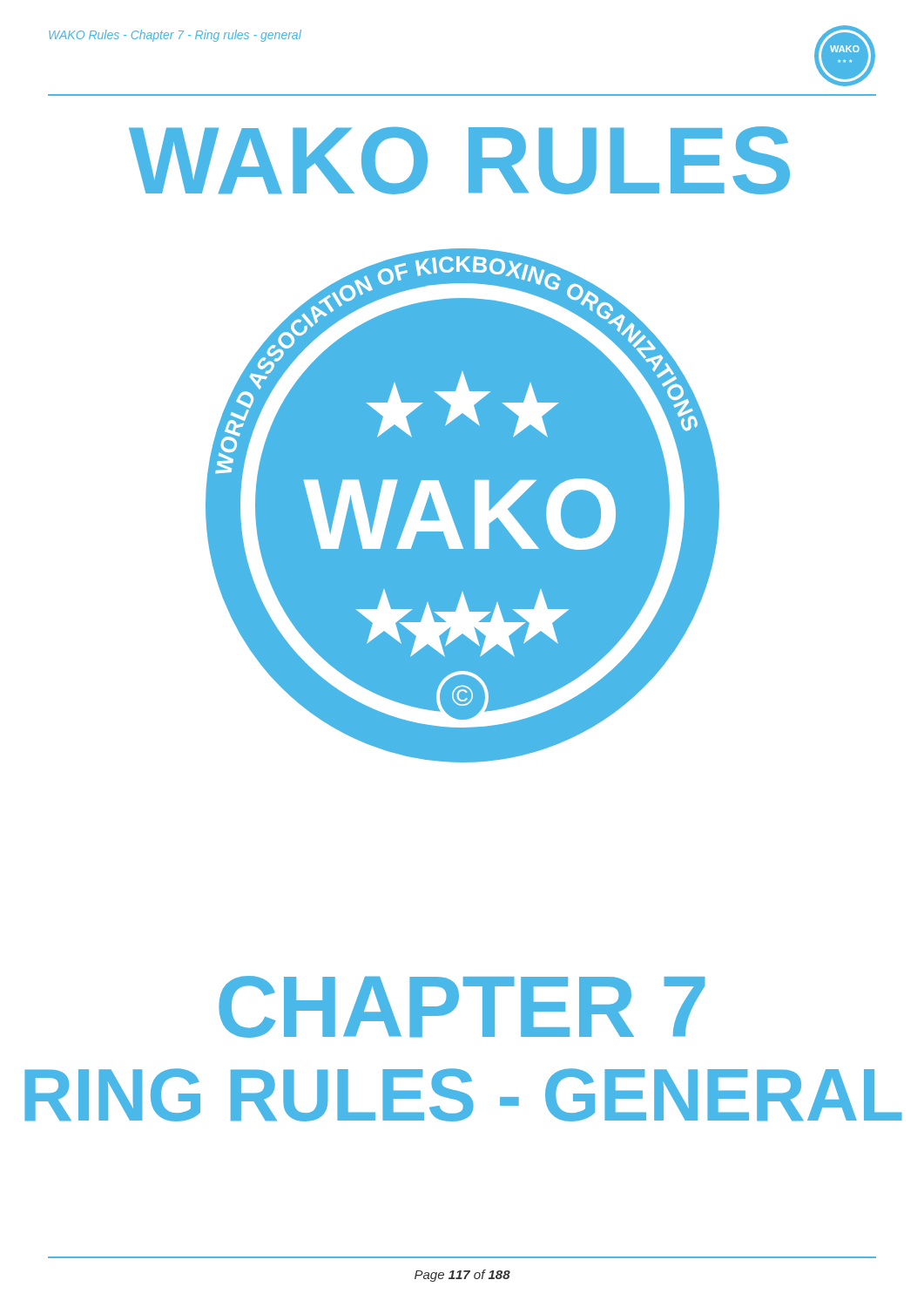Locate the logo
The image size is (924, 1307).
point(462,505)
